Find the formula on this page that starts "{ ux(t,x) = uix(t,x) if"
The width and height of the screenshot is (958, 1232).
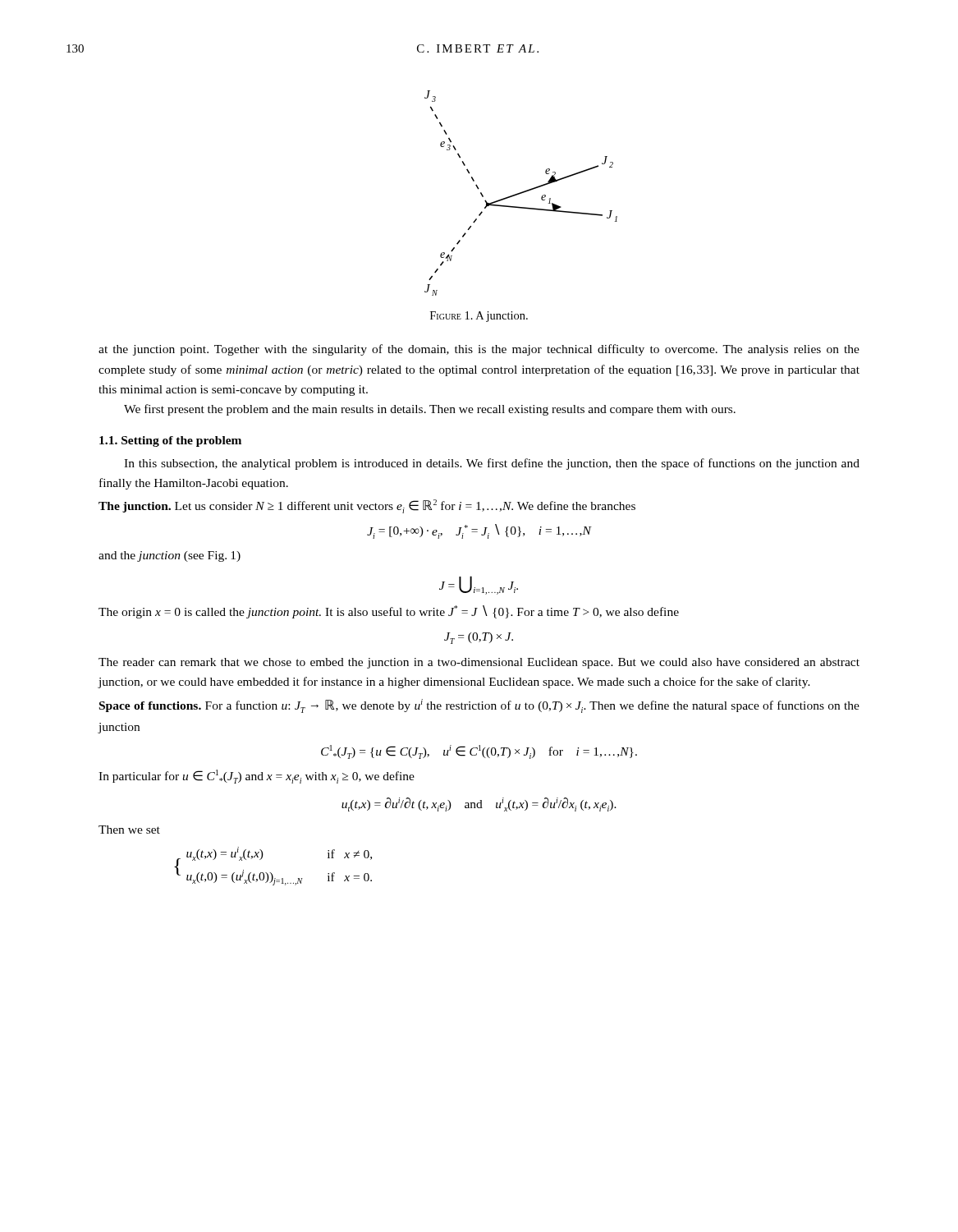(273, 866)
